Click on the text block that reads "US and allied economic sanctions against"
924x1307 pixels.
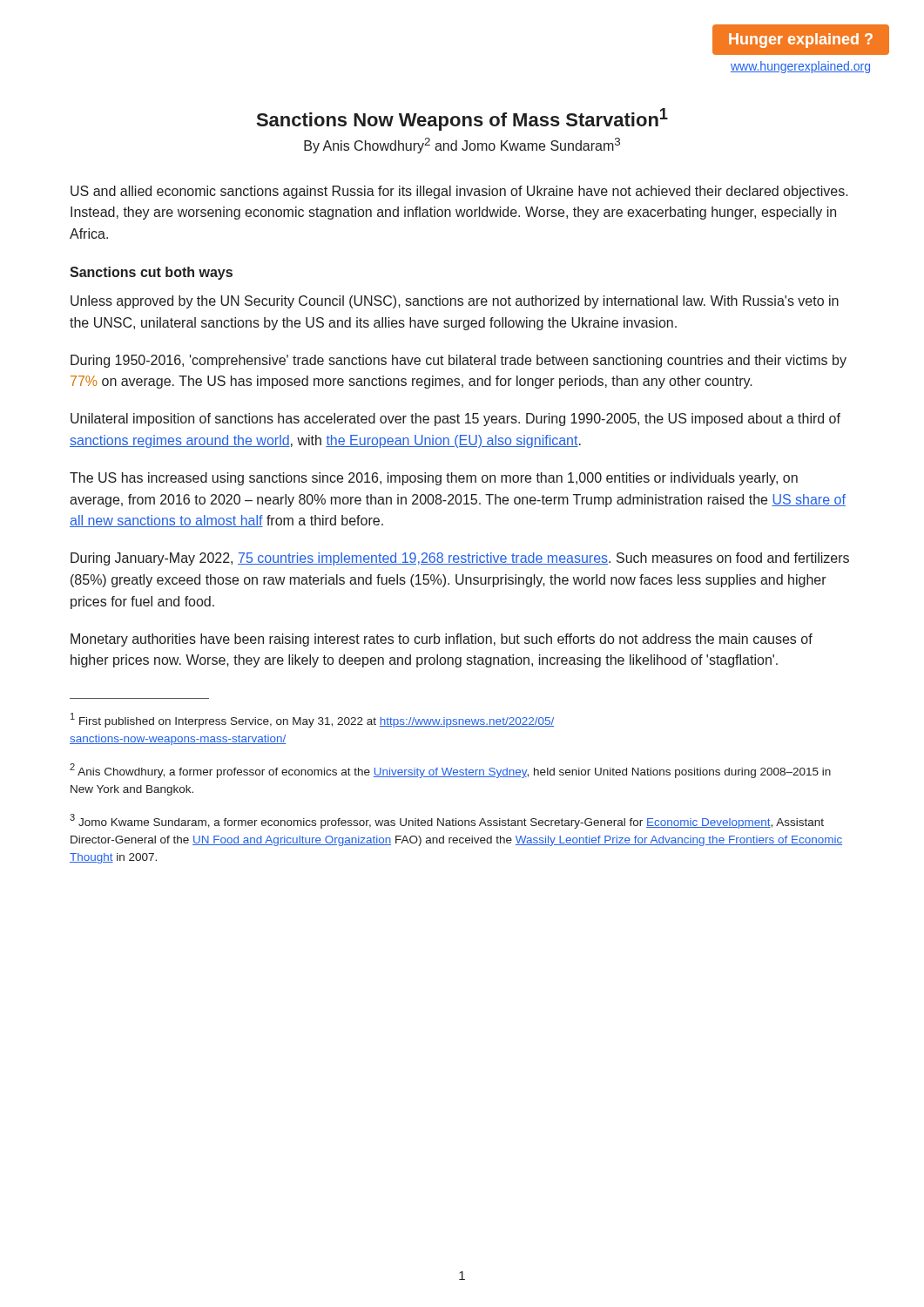(x=459, y=213)
